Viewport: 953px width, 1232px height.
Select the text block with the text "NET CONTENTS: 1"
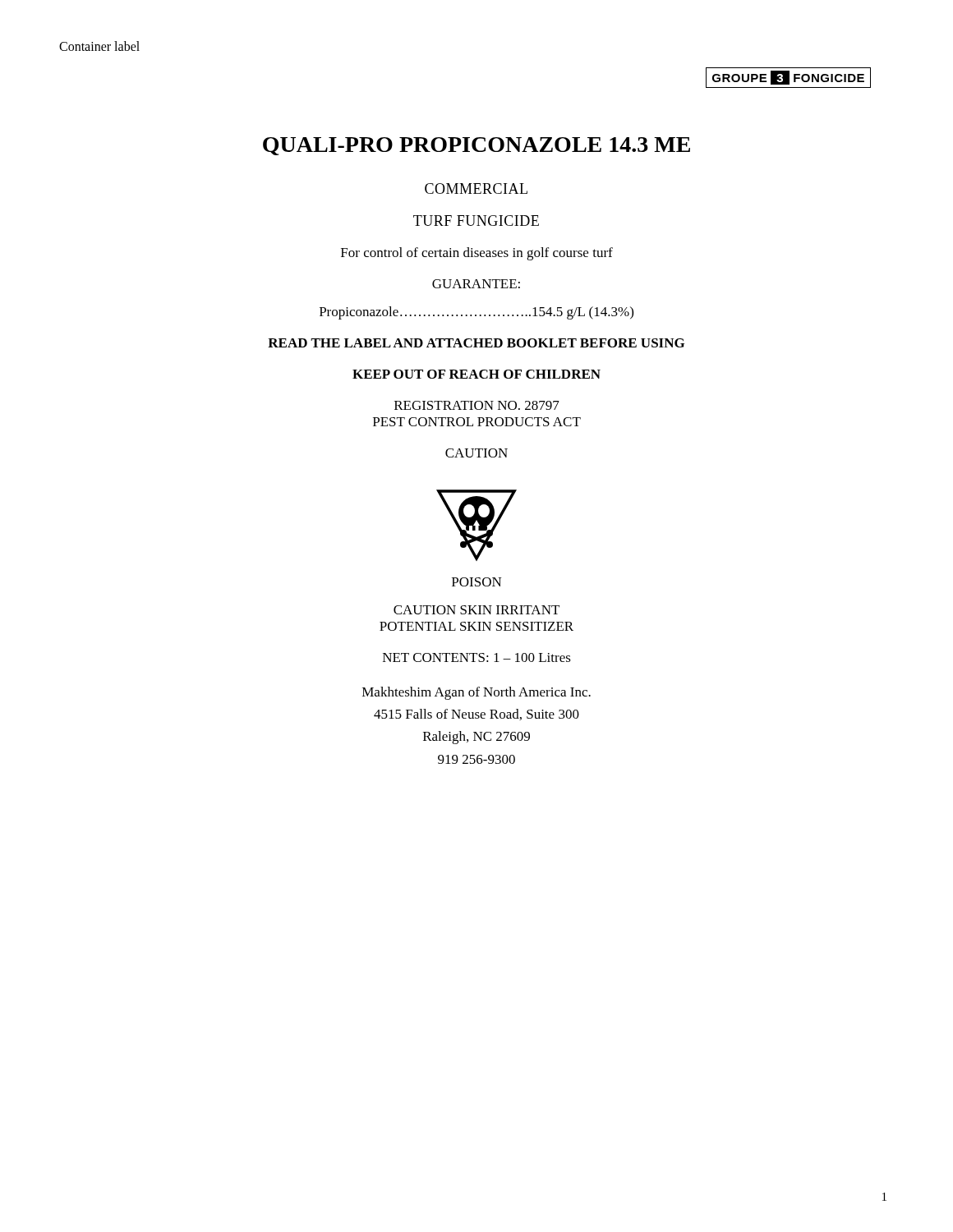click(476, 657)
